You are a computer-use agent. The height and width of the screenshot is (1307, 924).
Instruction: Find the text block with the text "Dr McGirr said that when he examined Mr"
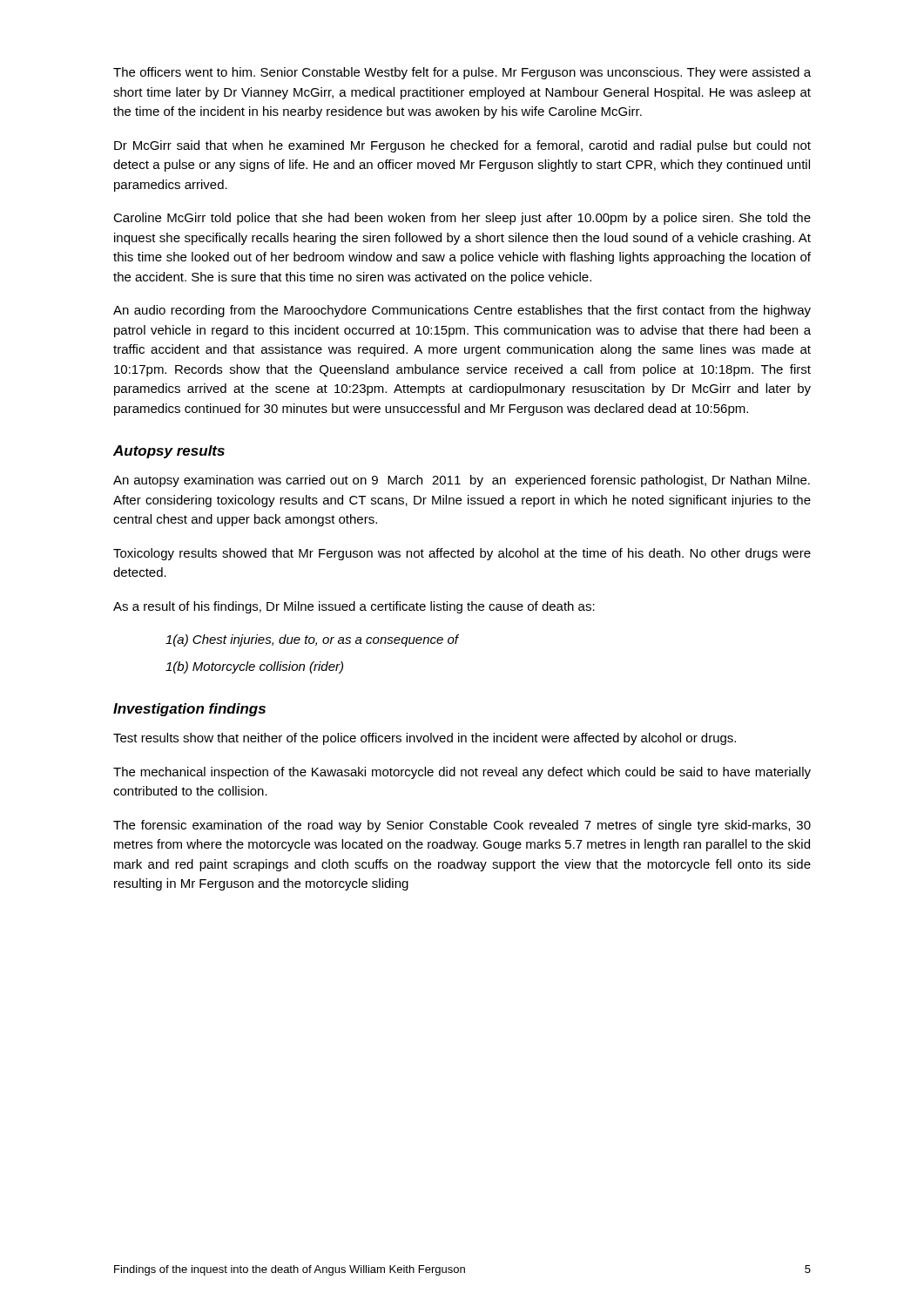pyautogui.click(x=462, y=164)
